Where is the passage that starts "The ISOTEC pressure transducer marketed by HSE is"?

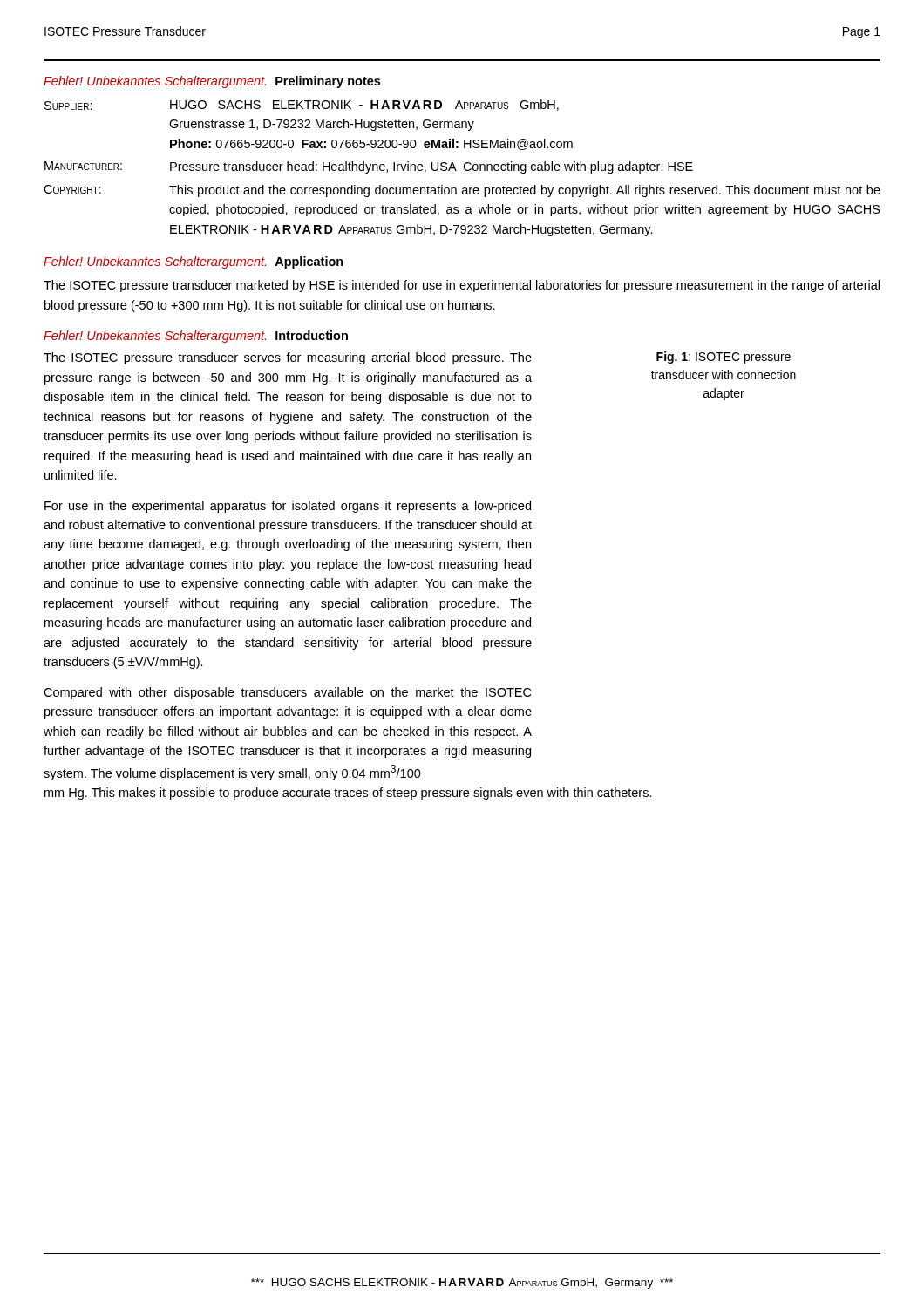(x=462, y=295)
